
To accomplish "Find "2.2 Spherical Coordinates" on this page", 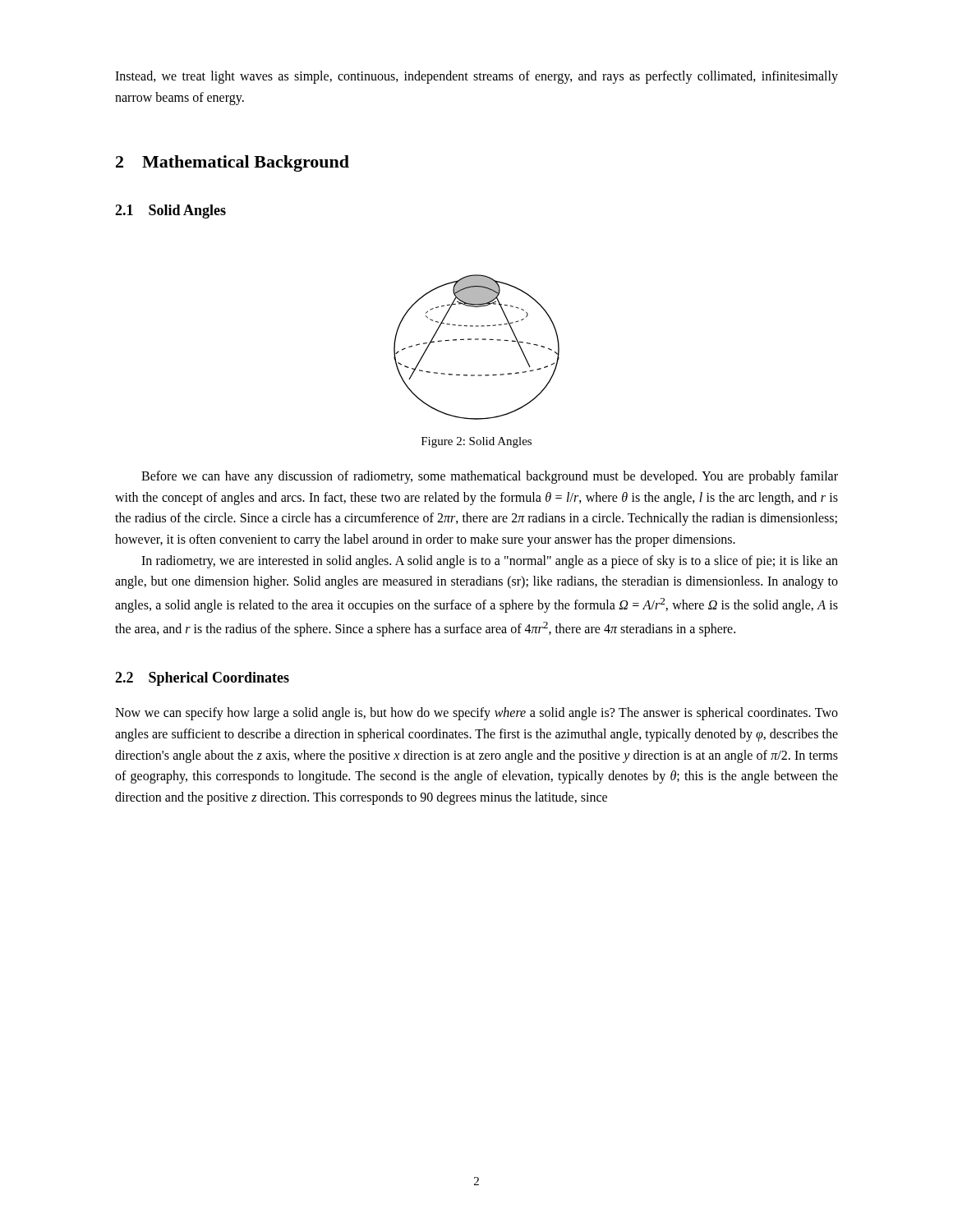I will pos(202,677).
